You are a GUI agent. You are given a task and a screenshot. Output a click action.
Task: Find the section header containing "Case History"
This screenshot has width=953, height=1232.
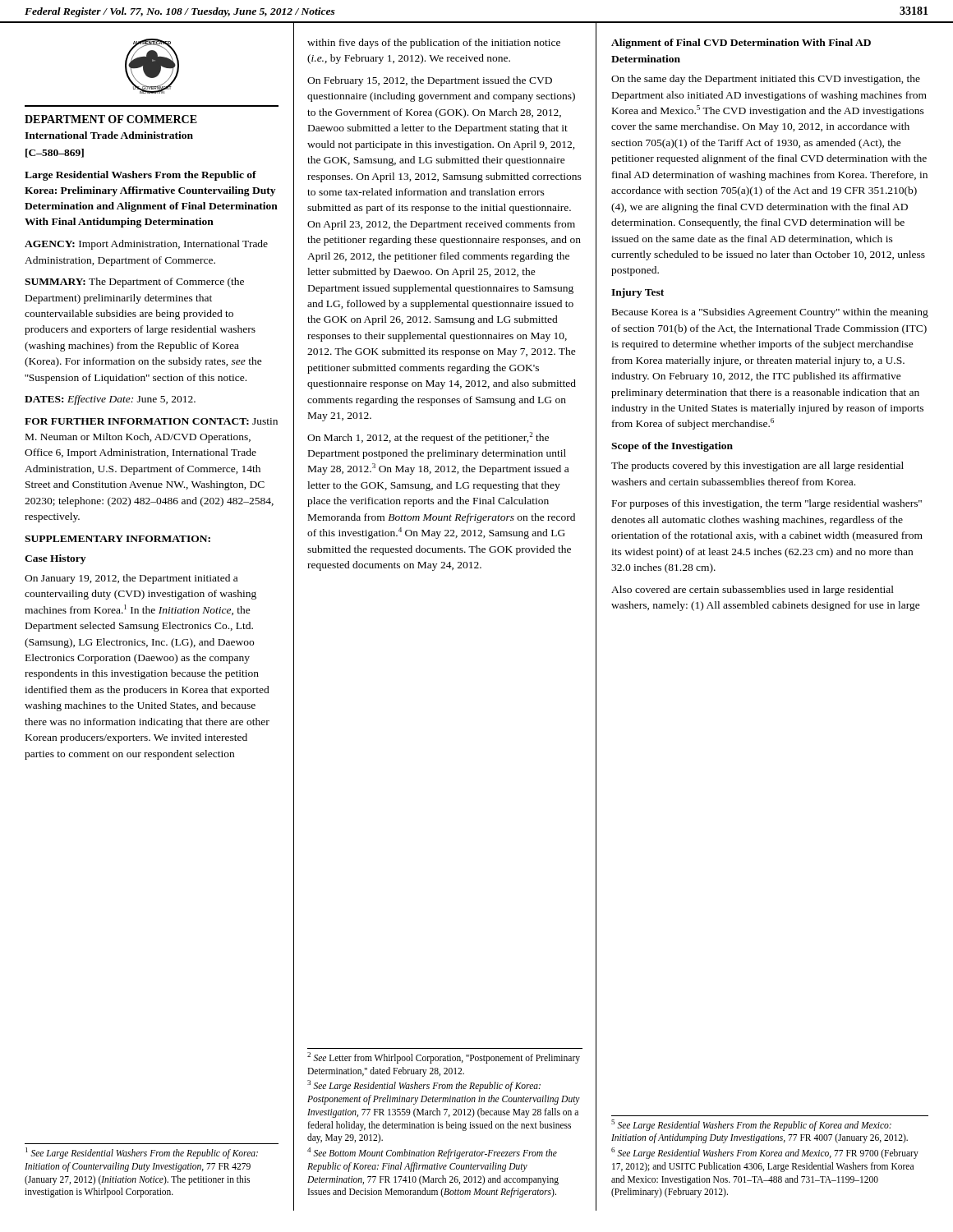coord(55,558)
